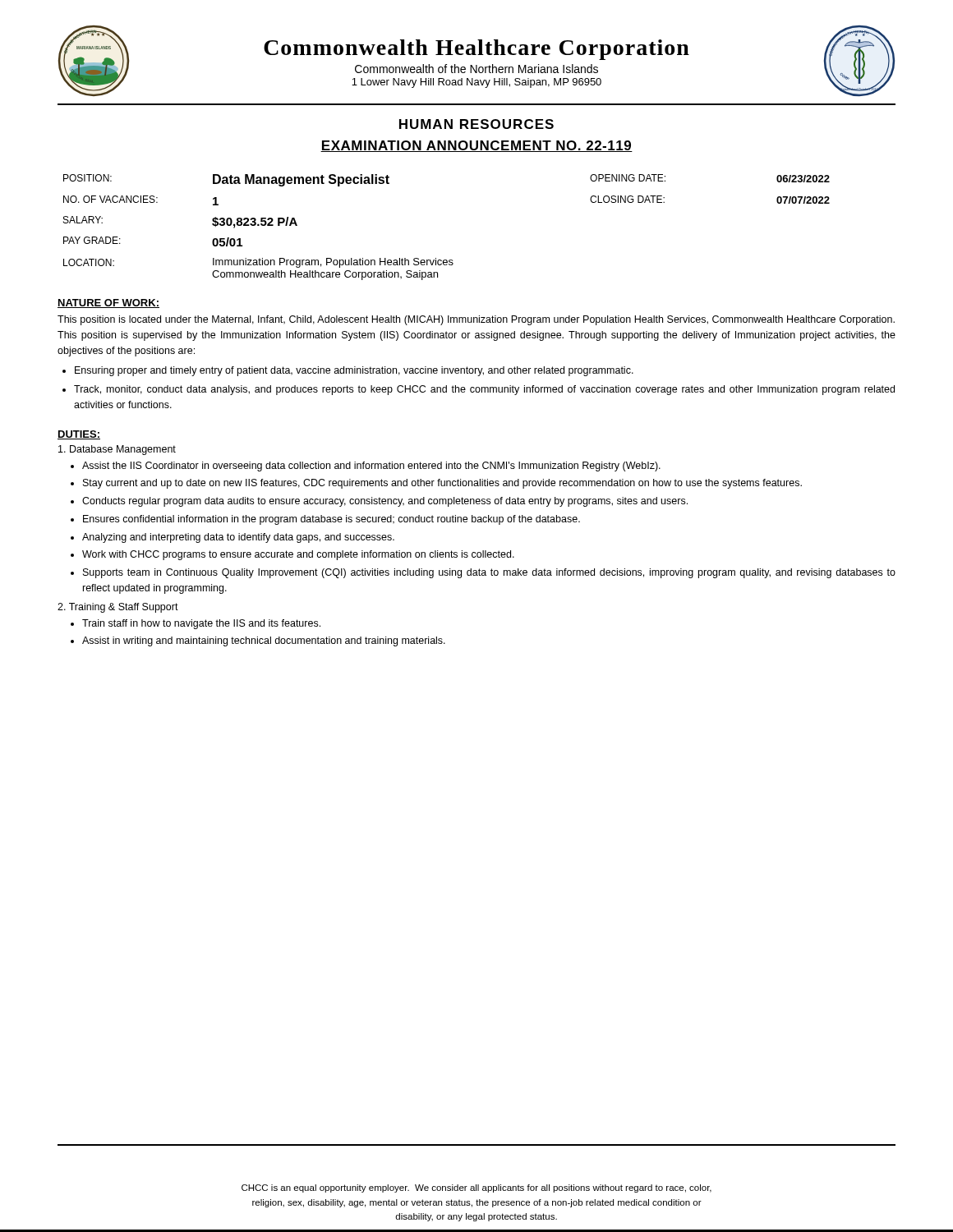Select the list item with the text "Supports team in Continuous Quality Improvement (CQI) activities"
The width and height of the screenshot is (953, 1232).
point(489,580)
